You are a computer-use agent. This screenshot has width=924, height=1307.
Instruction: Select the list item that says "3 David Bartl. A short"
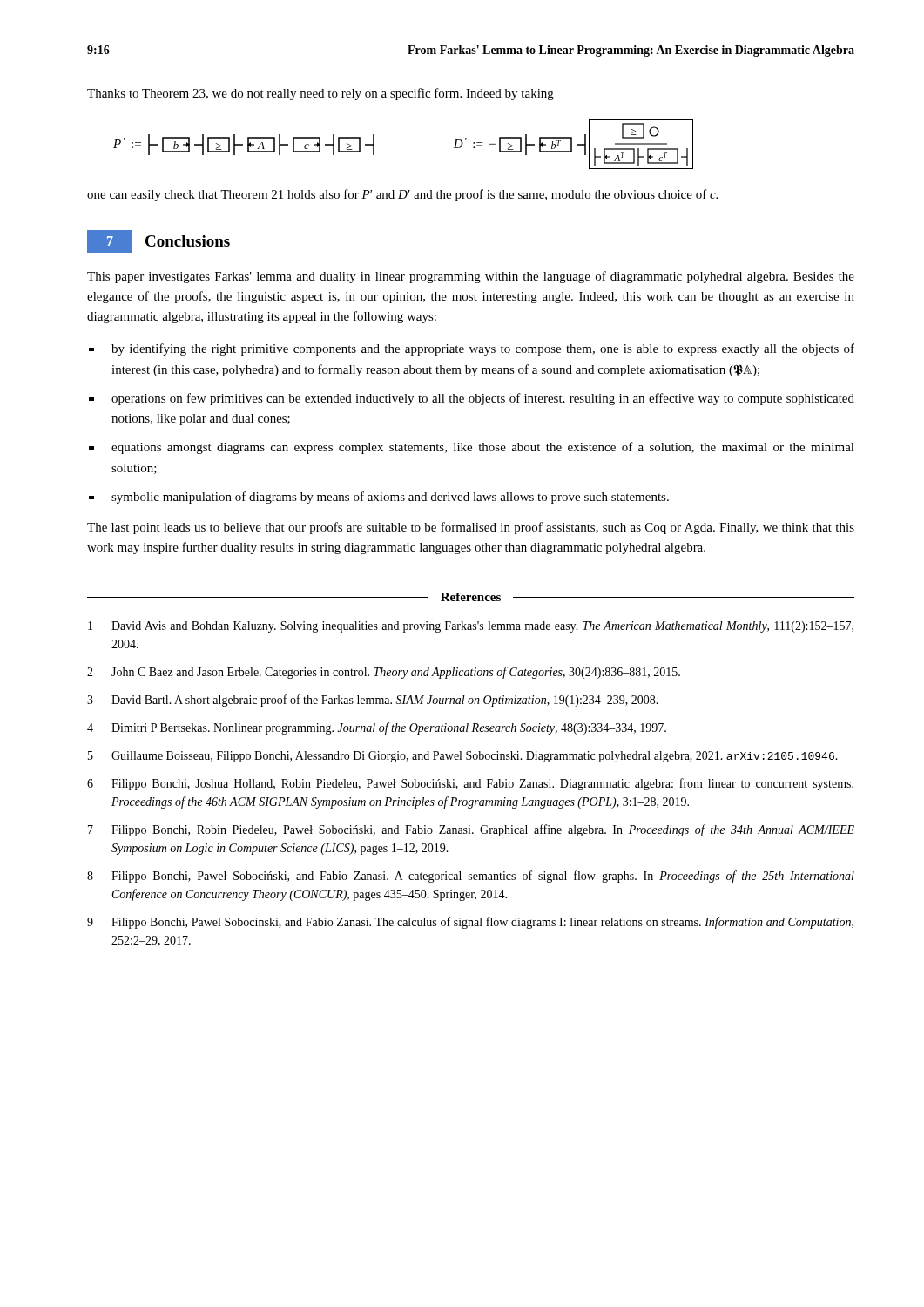471,700
